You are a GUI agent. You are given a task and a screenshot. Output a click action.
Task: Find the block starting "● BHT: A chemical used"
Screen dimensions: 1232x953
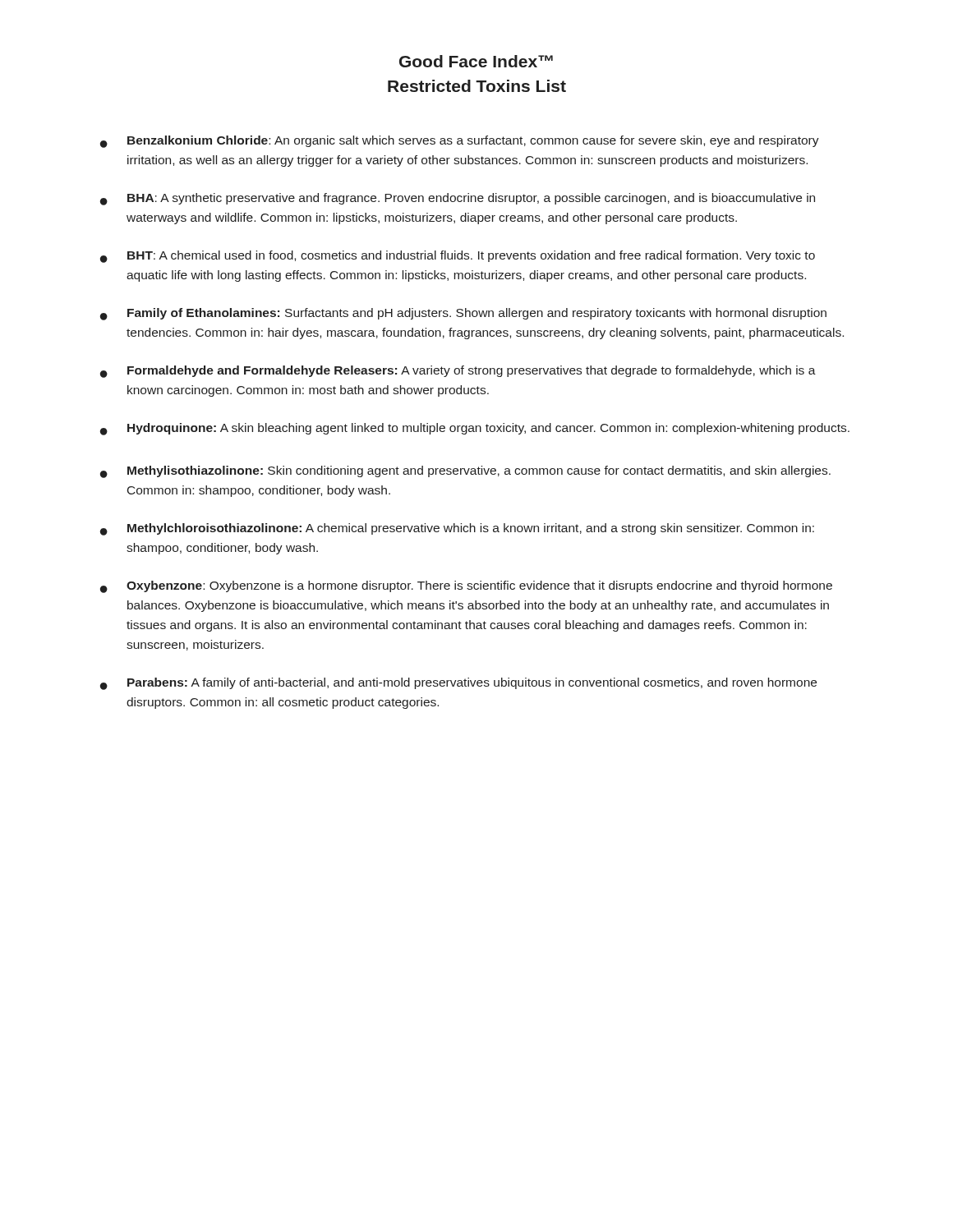click(476, 265)
